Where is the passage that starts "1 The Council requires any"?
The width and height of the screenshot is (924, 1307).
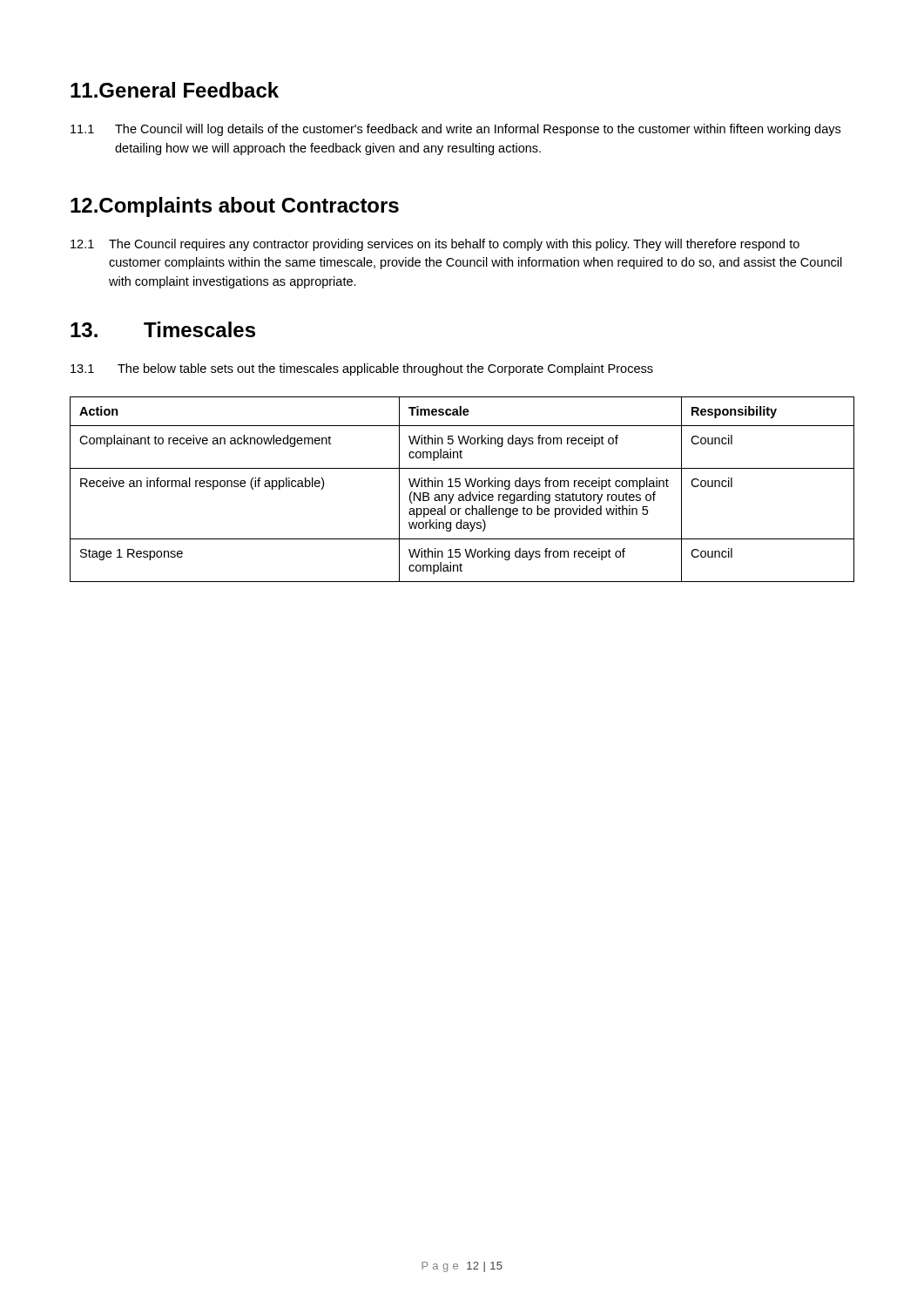click(462, 263)
